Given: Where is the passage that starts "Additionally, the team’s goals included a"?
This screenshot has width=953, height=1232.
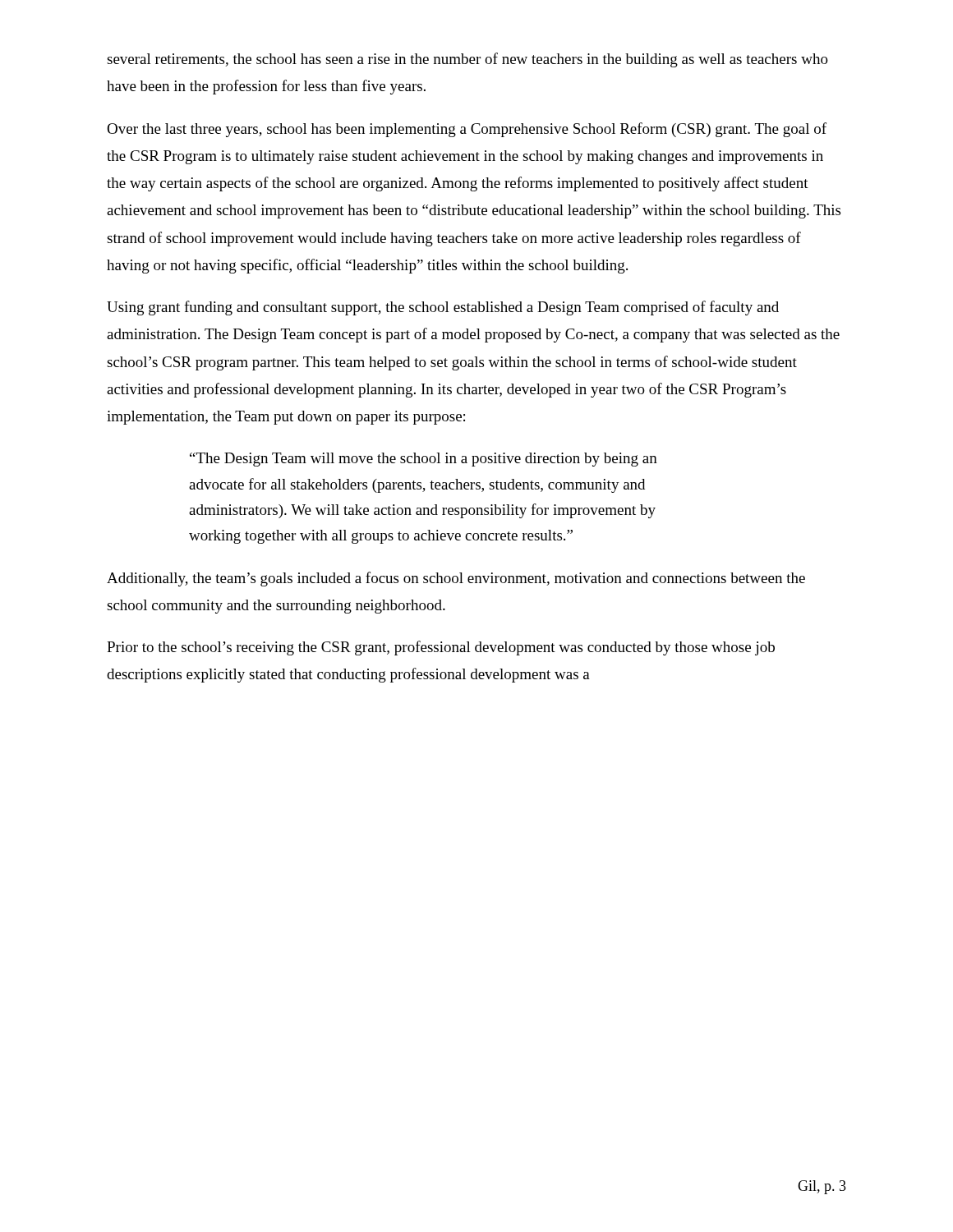Looking at the screenshot, I should pos(476,591).
